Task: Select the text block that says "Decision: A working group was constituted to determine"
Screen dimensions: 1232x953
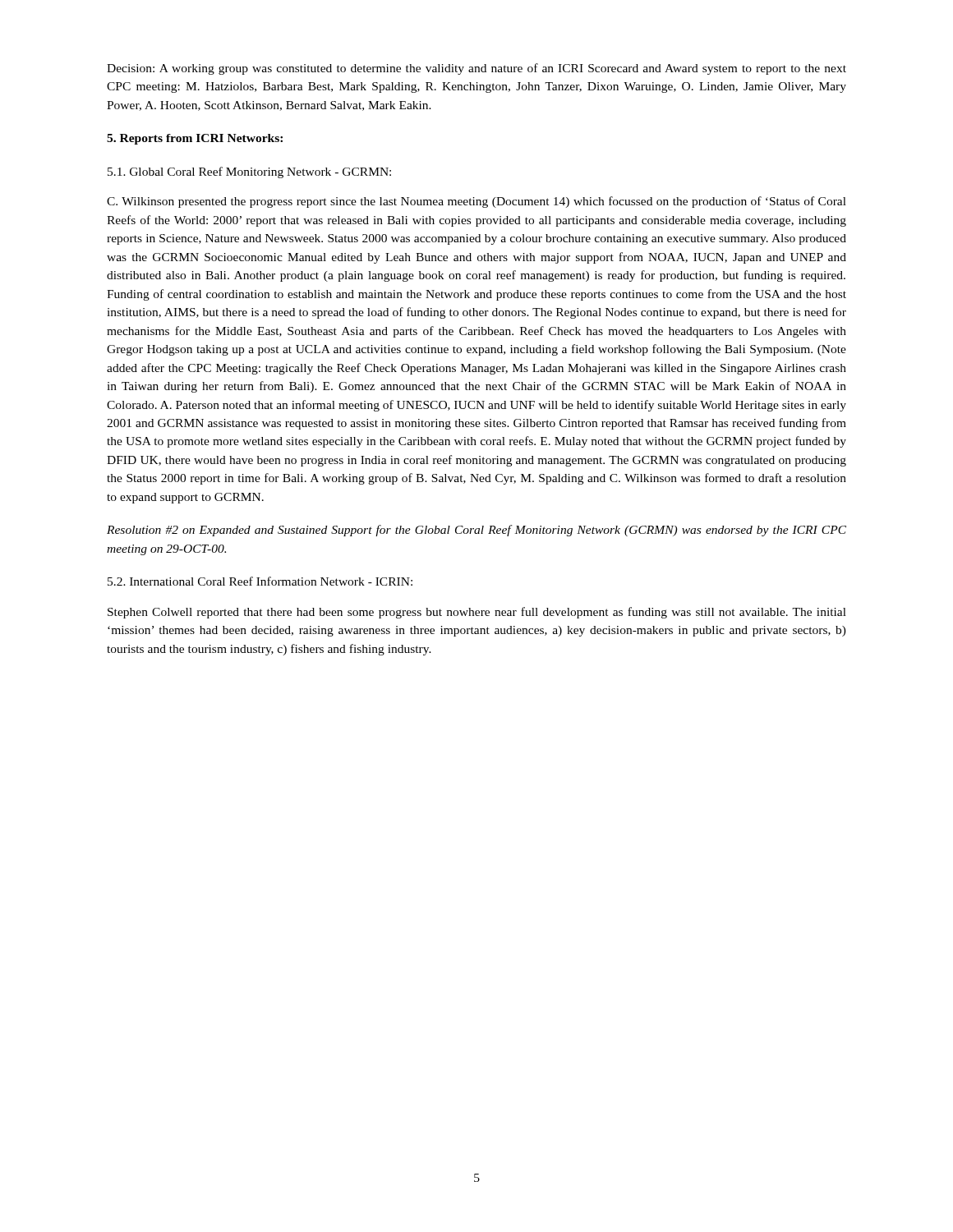Action: coord(476,86)
